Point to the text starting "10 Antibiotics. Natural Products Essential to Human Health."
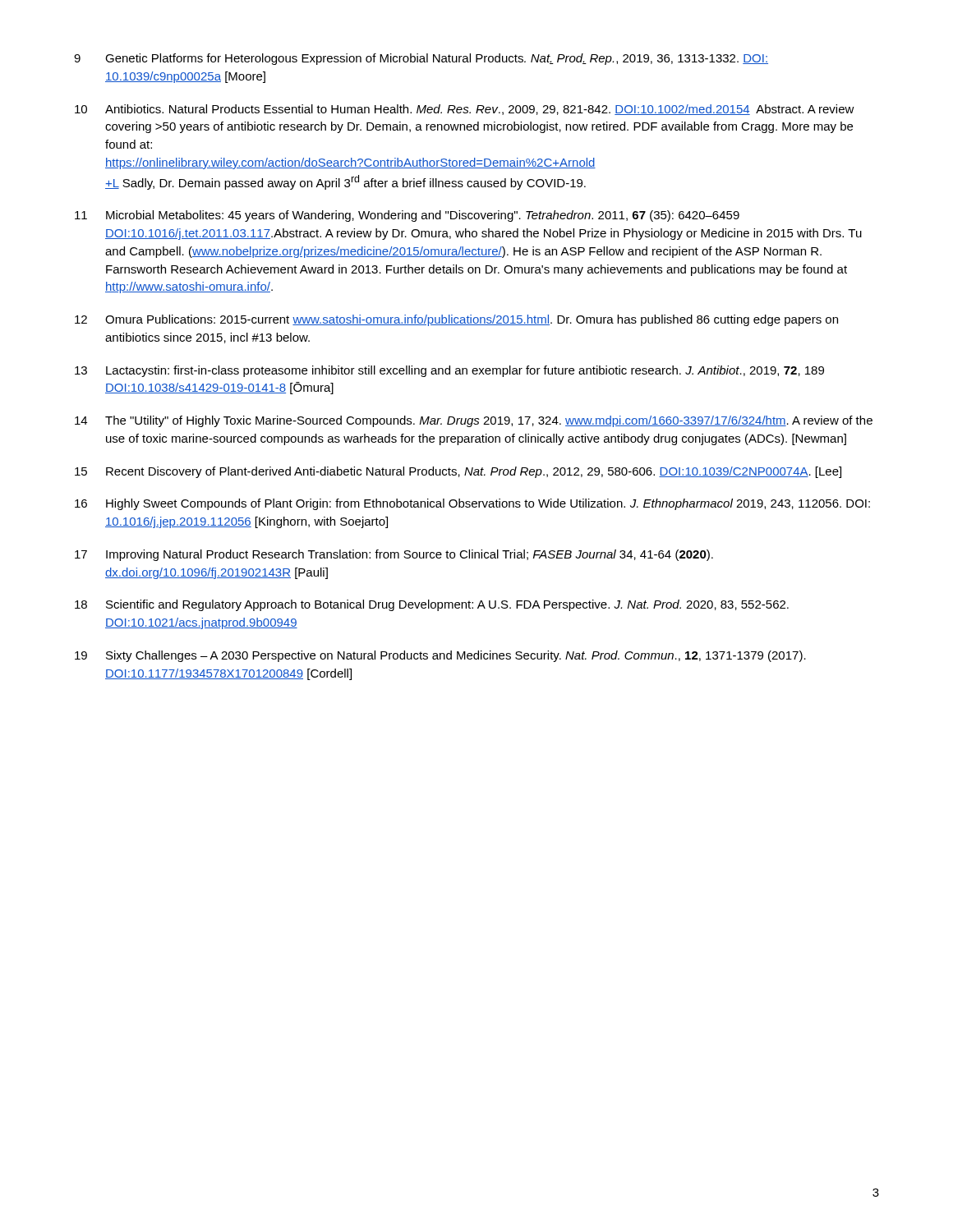 tap(476, 146)
